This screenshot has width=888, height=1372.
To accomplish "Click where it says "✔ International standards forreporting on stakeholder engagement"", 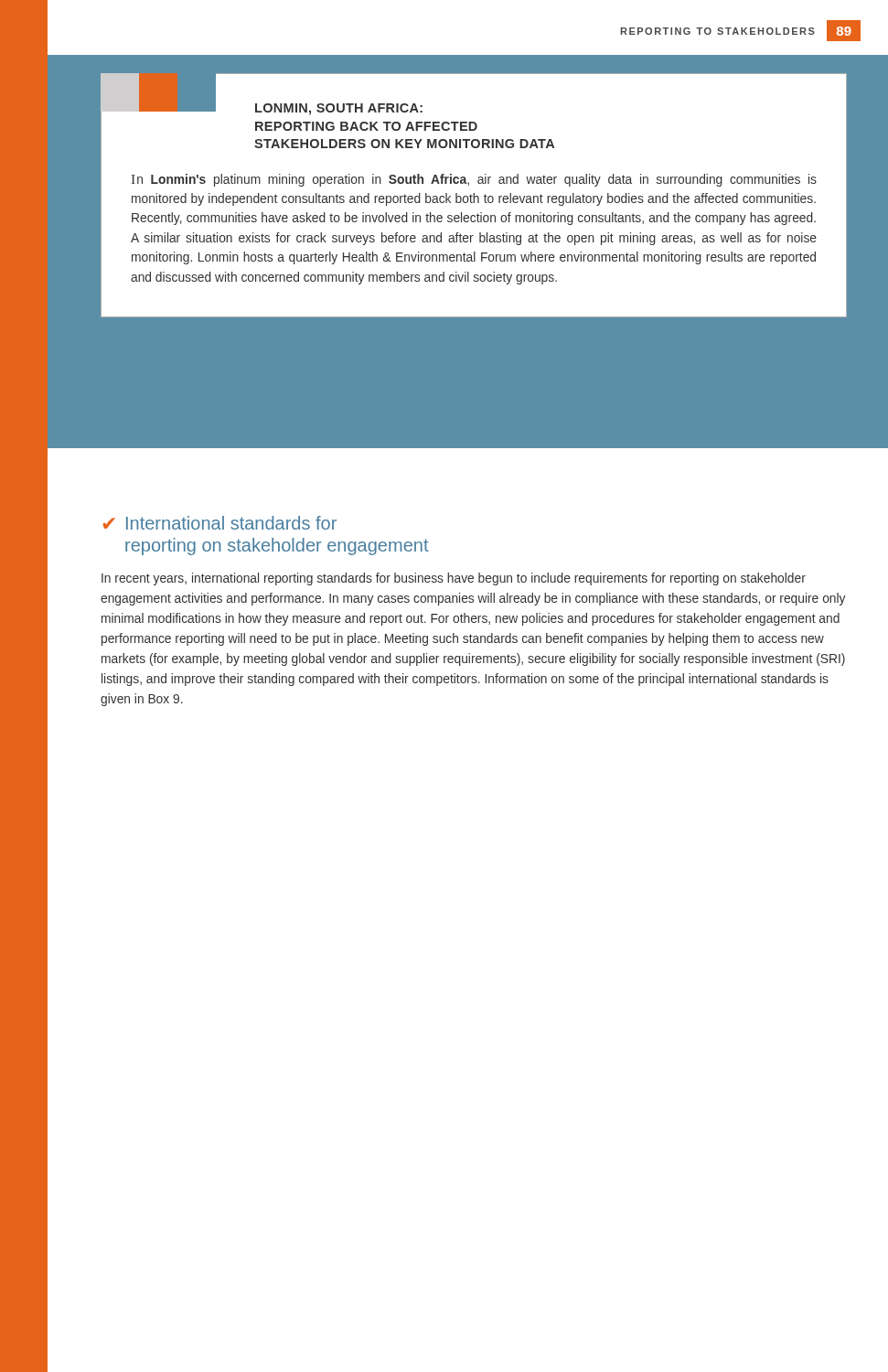I will [x=264, y=534].
